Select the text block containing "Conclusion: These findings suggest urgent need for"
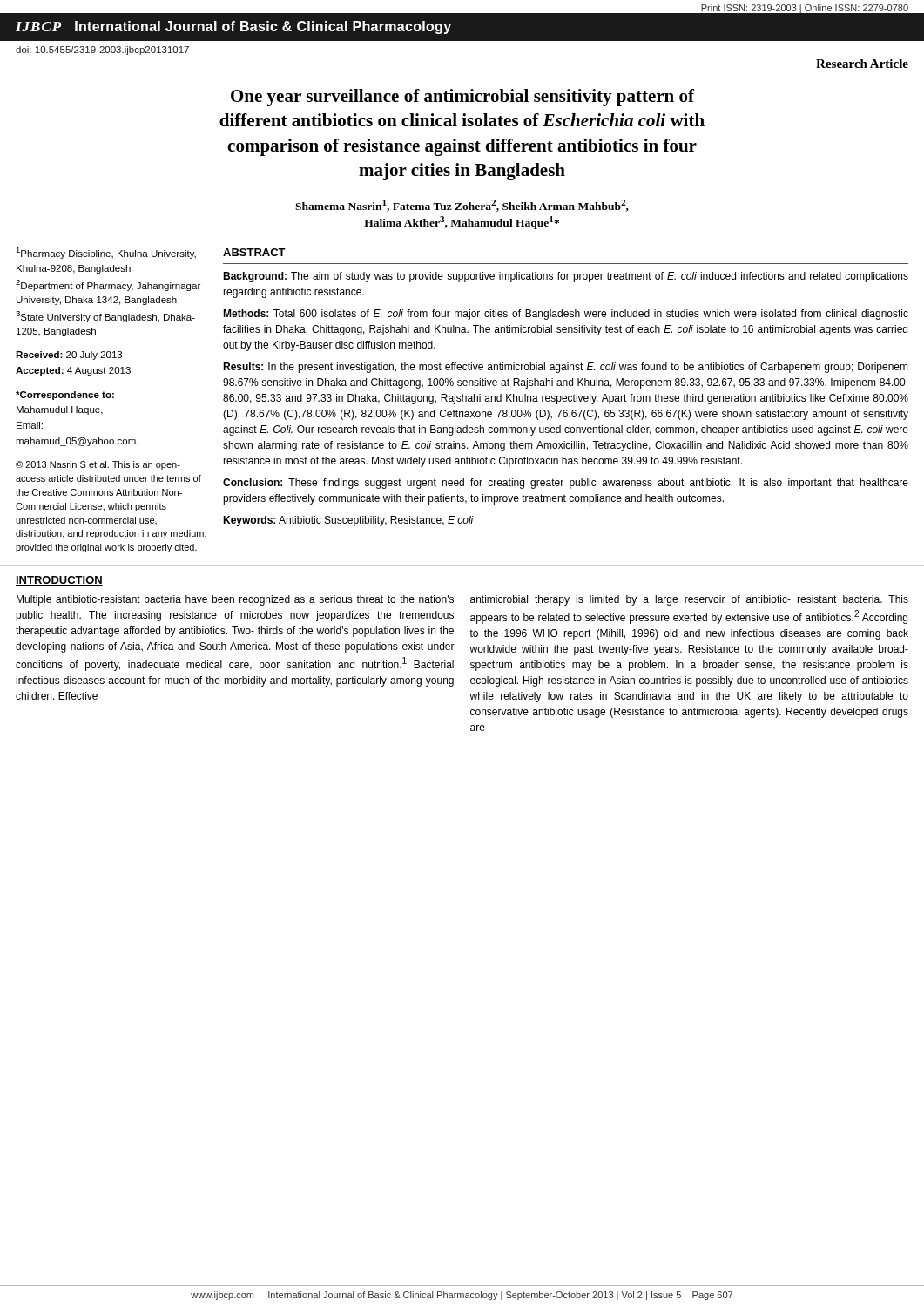 (566, 490)
